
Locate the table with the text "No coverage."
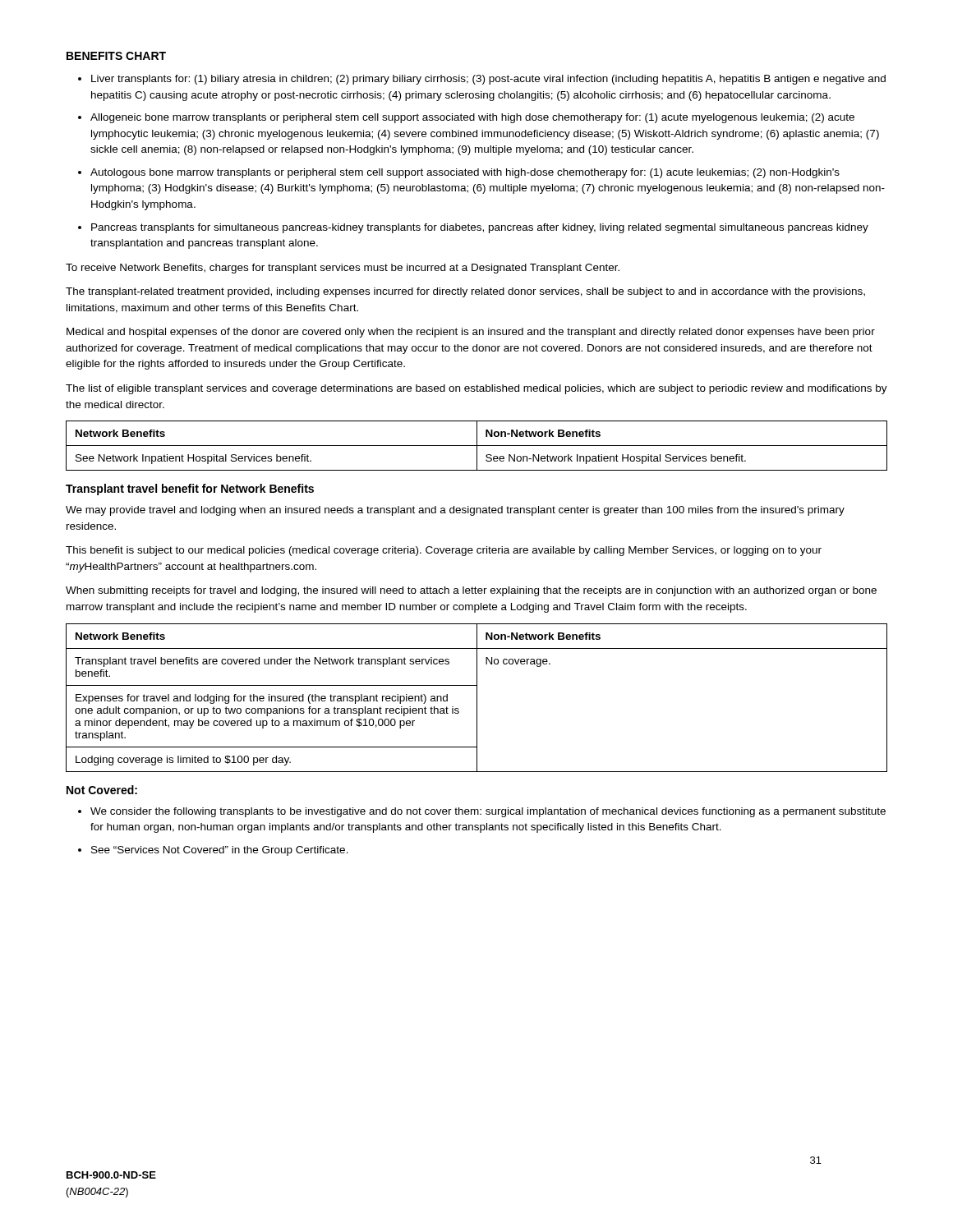pyautogui.click(x=476, y=697)
